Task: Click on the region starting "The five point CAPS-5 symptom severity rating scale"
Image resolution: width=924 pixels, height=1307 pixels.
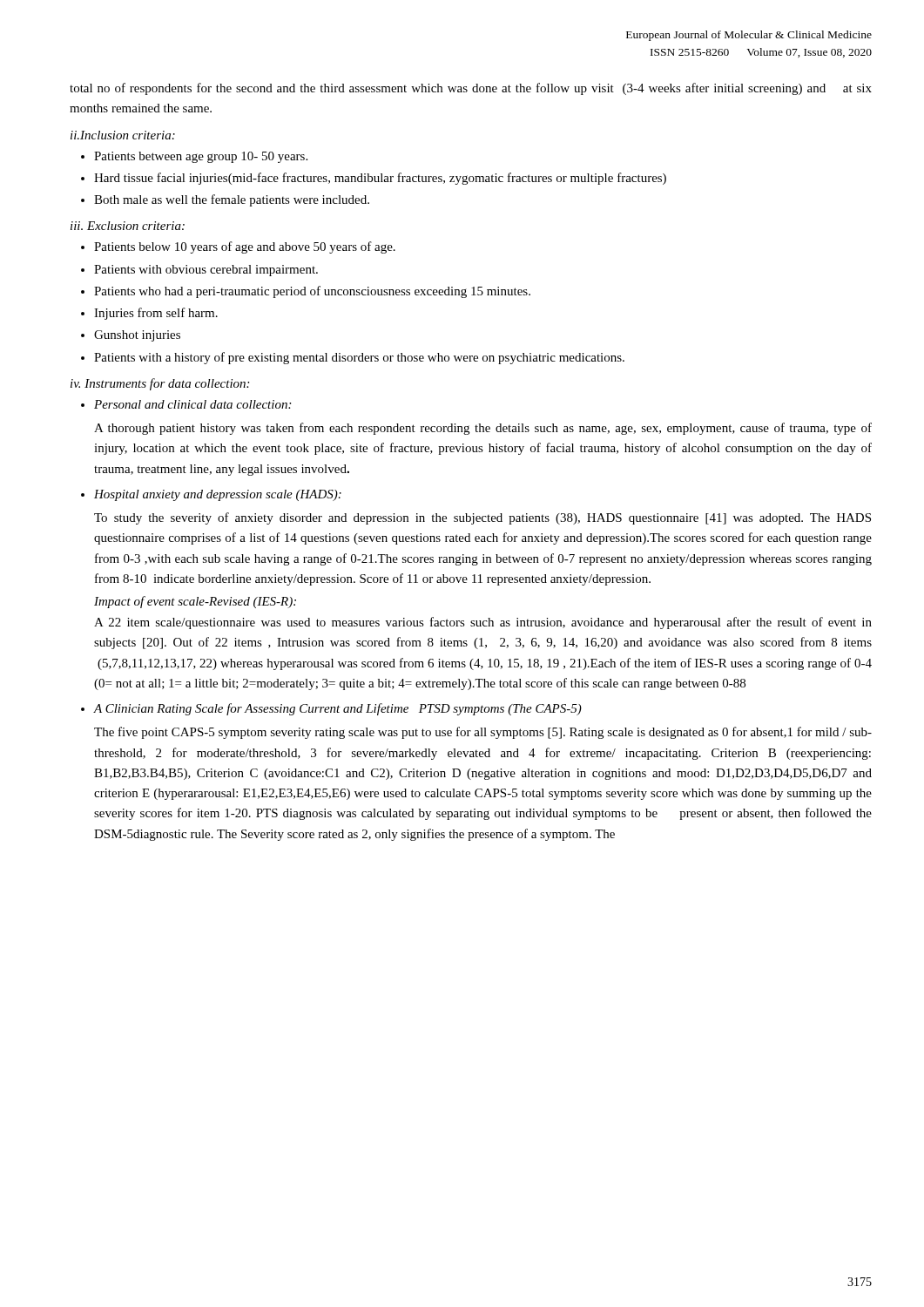Action: pyautogui.click(x=483, y=783)
